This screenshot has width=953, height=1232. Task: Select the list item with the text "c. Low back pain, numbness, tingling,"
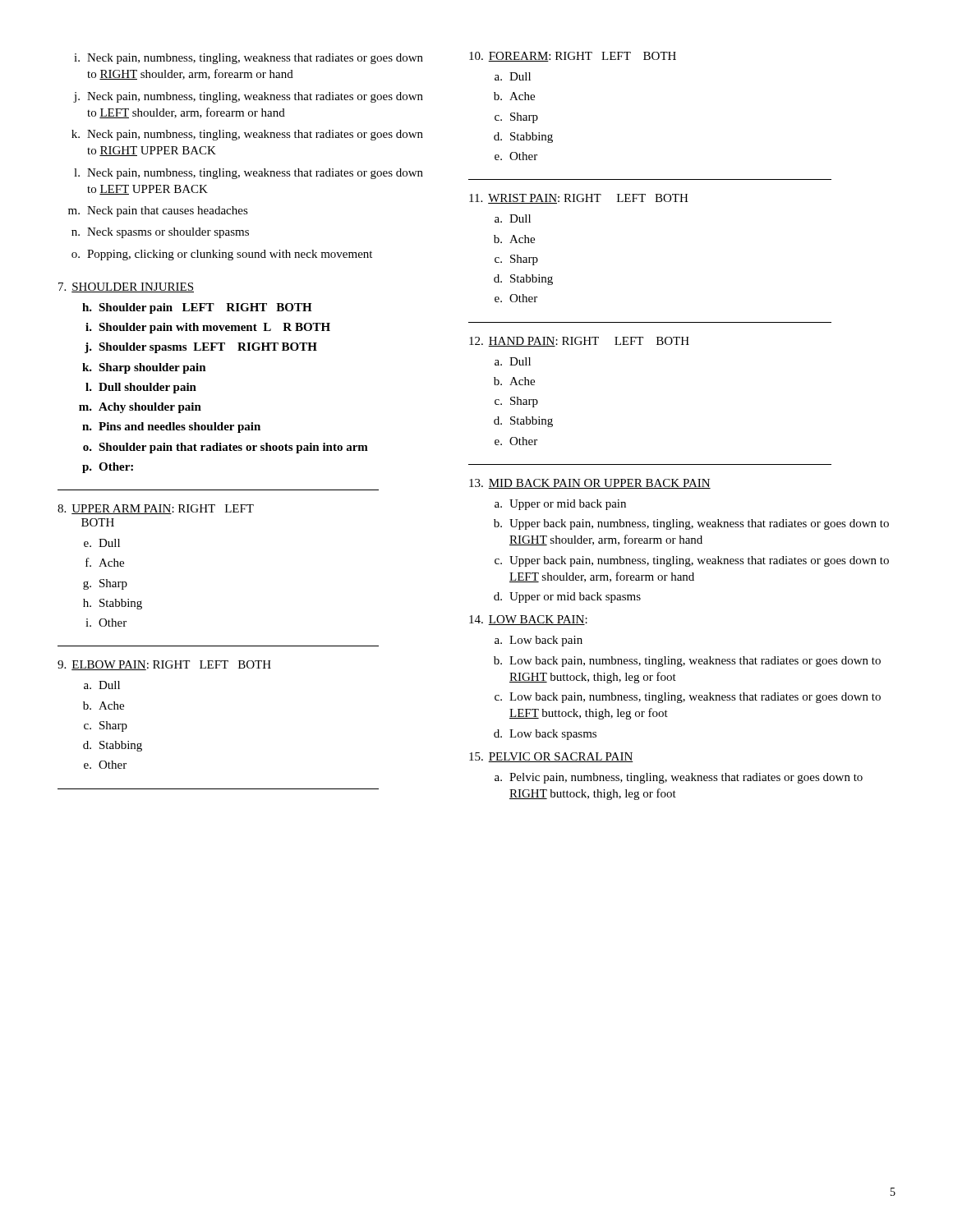688,705
